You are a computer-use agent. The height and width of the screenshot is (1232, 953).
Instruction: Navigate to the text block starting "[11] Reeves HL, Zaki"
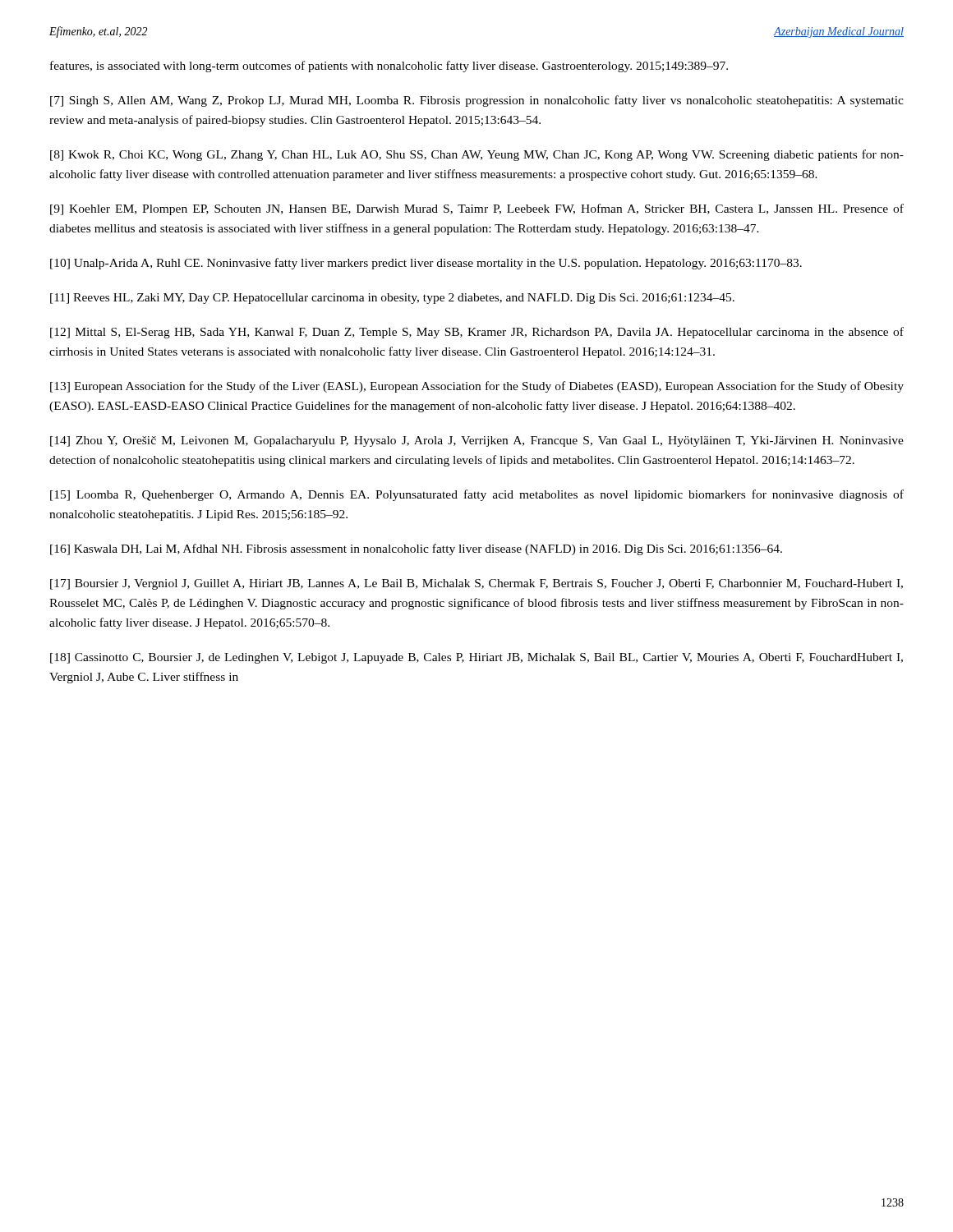392,297
